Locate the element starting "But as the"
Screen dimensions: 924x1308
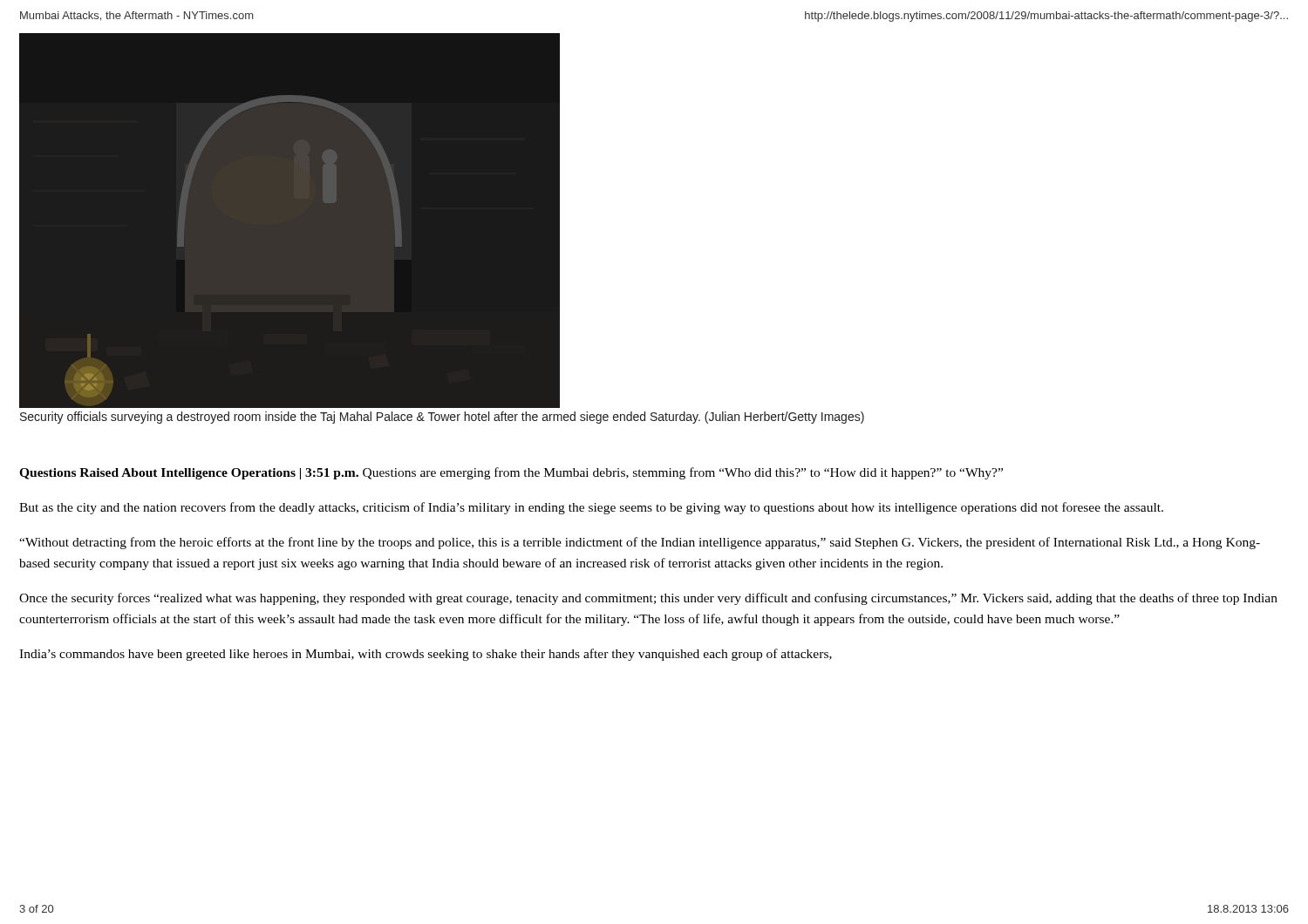[x=592, y=507]
